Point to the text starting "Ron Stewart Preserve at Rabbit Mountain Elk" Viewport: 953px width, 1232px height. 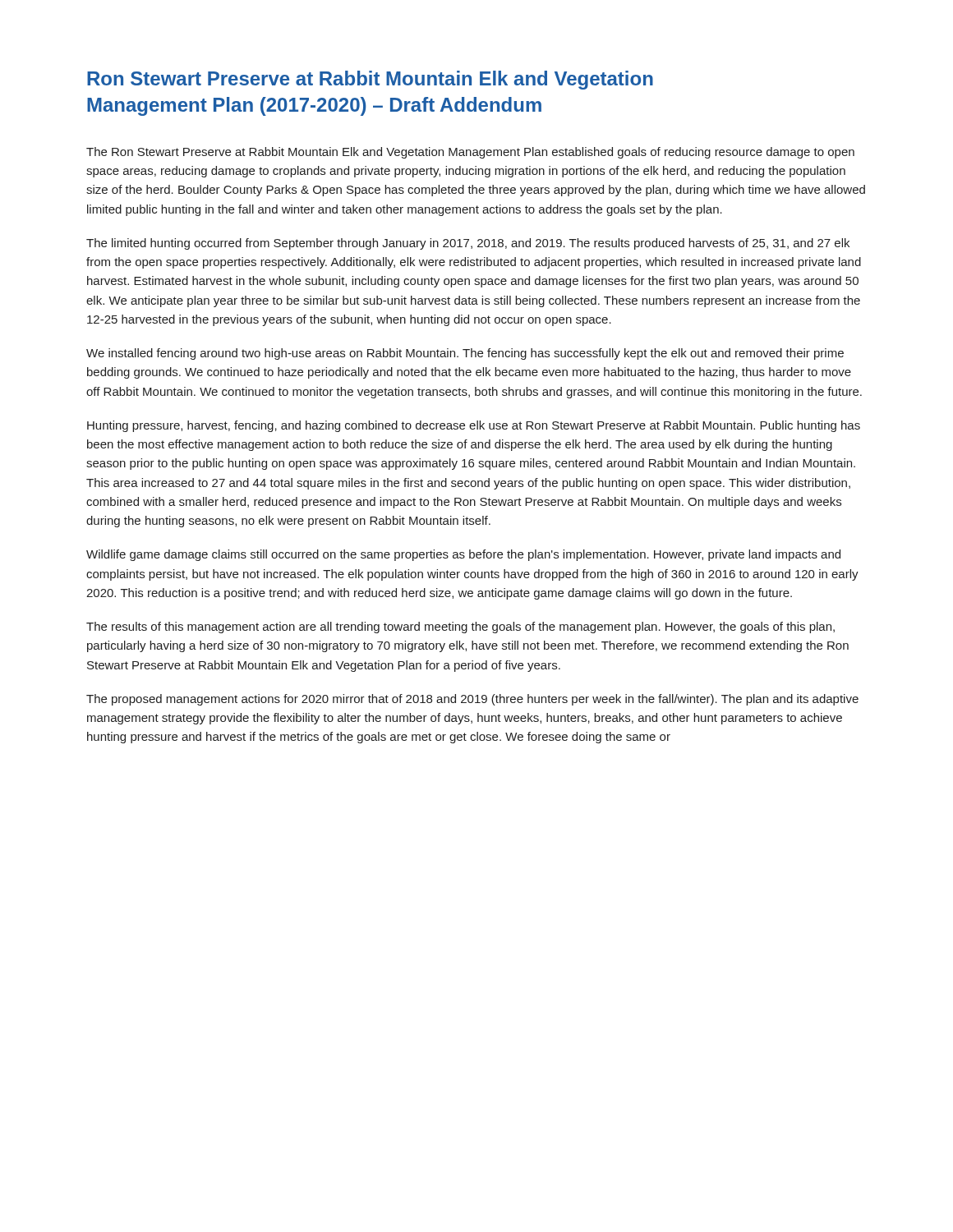(476, 92)
